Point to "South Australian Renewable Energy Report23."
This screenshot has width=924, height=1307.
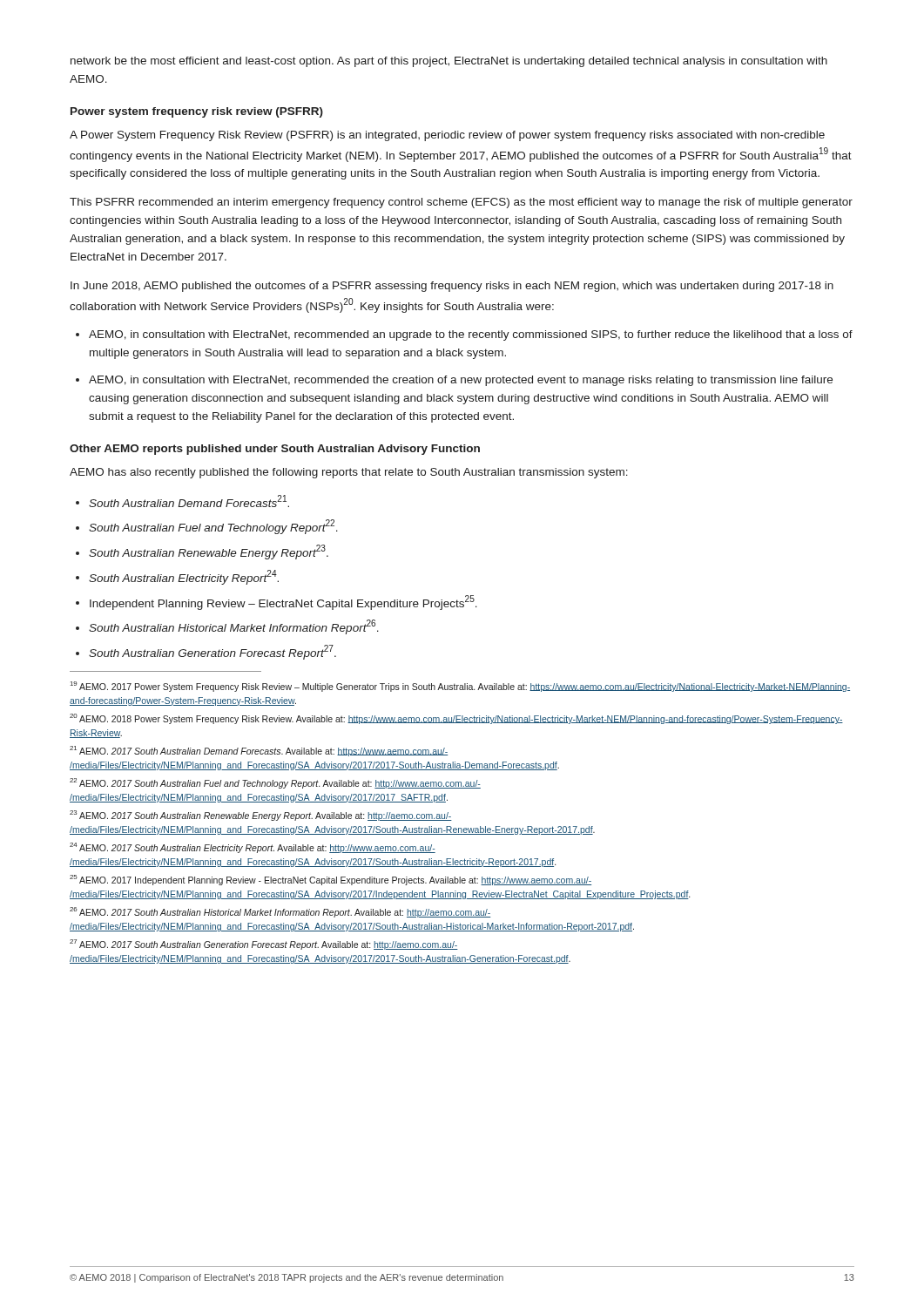209,552
